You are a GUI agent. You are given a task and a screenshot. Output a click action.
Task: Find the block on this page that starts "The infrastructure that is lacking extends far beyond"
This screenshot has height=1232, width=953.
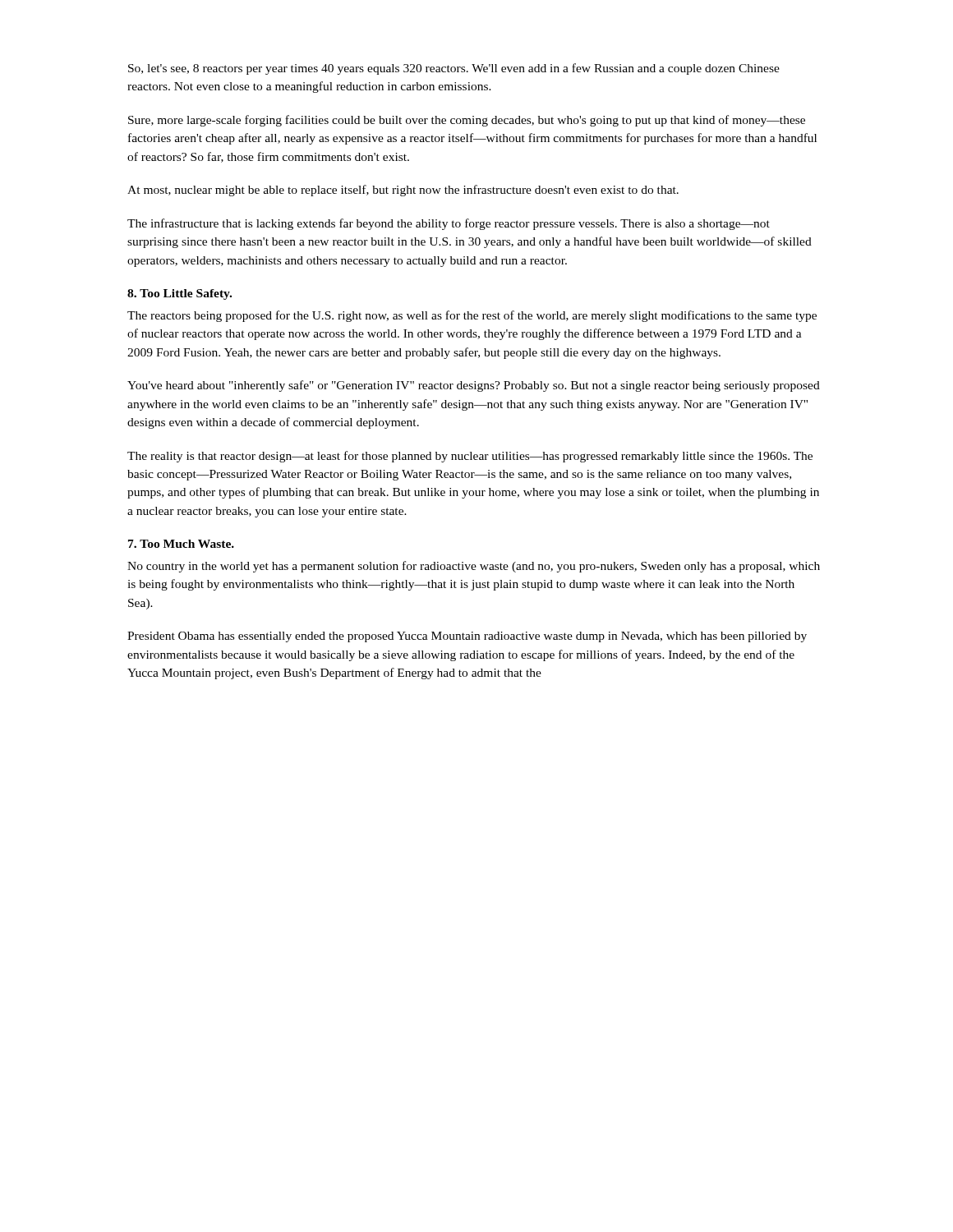(x=469, y=241)
